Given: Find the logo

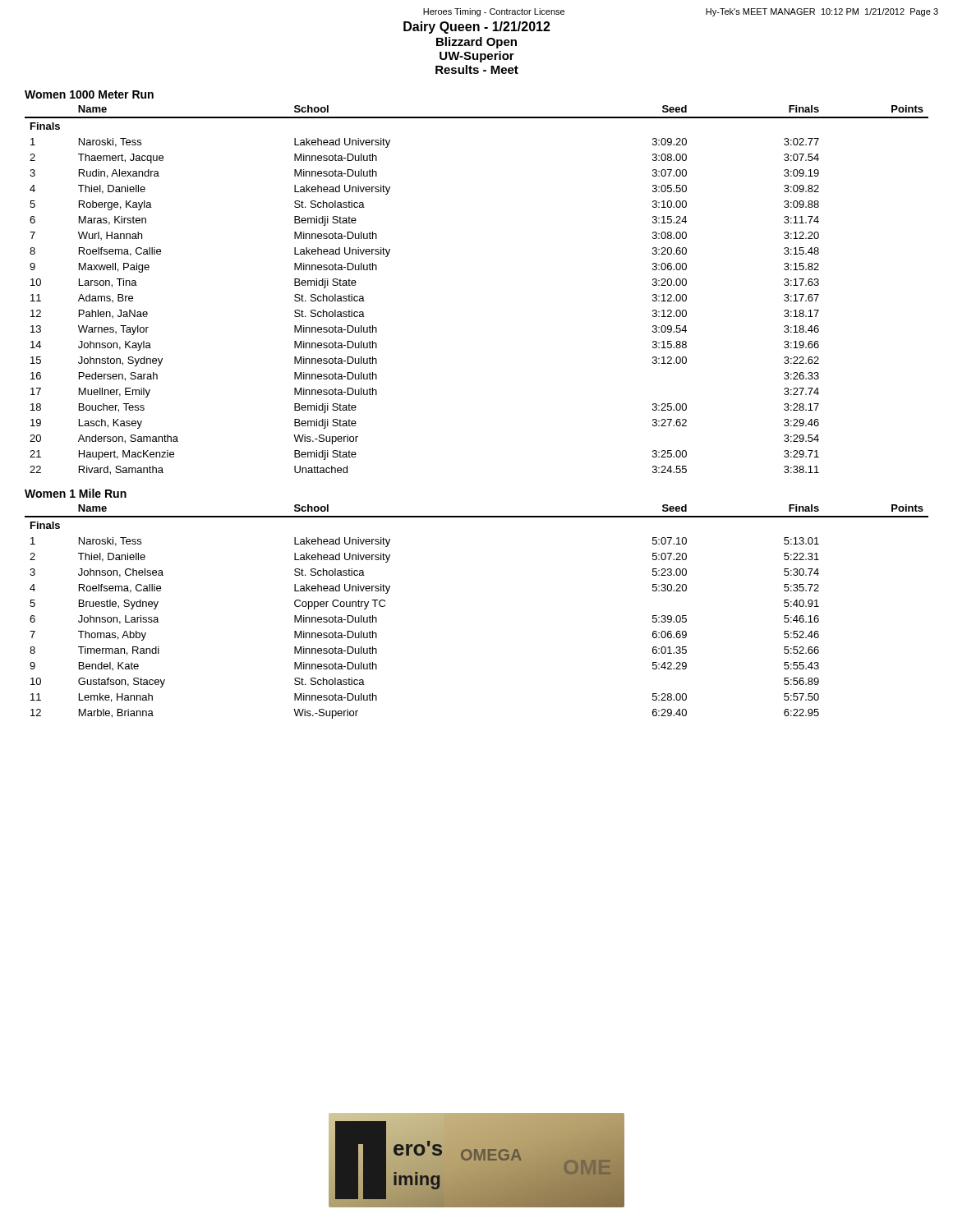Looking at the screenshot, I should pos(476,1160).
